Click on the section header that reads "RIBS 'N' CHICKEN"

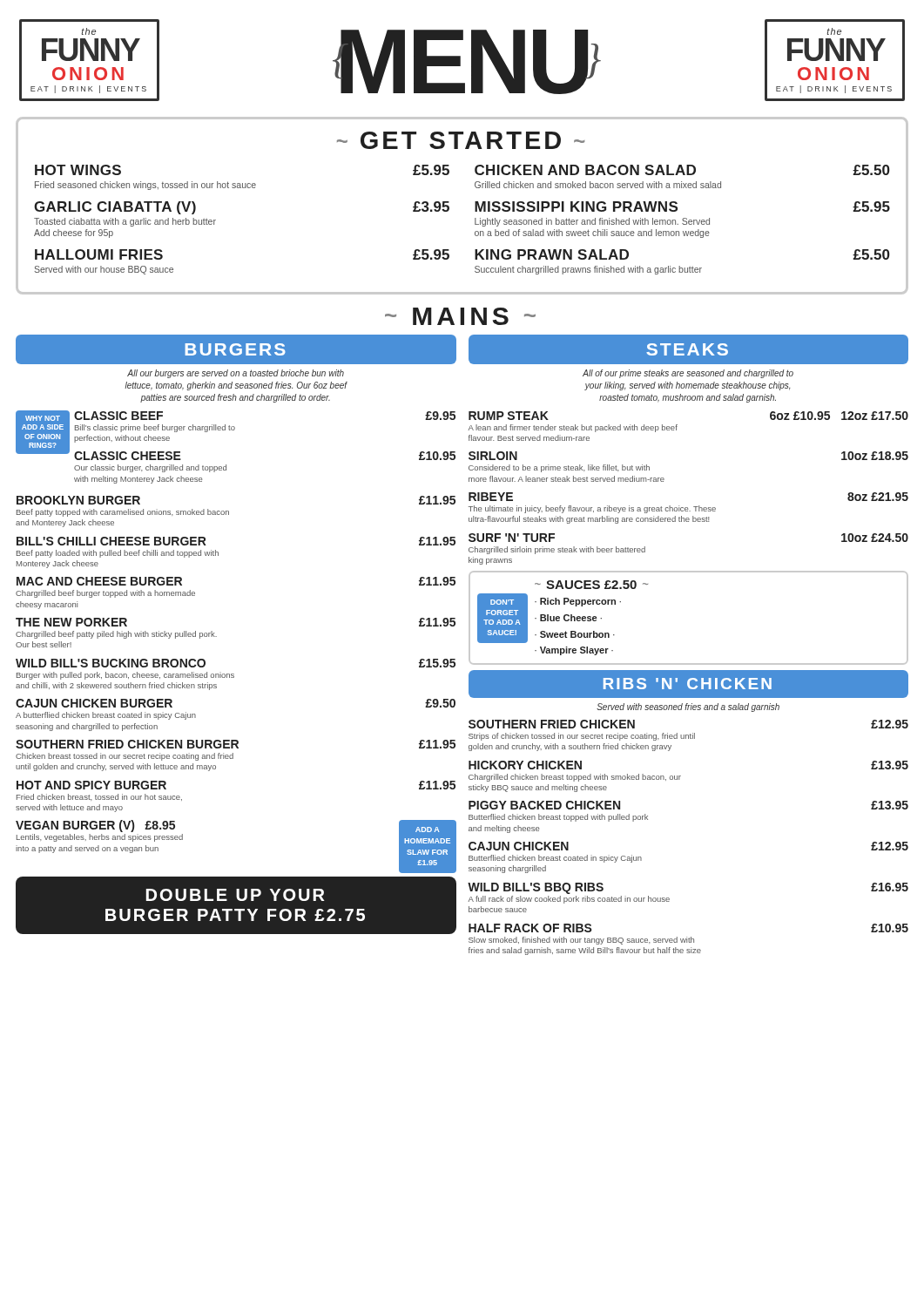[x=688, y=684]
